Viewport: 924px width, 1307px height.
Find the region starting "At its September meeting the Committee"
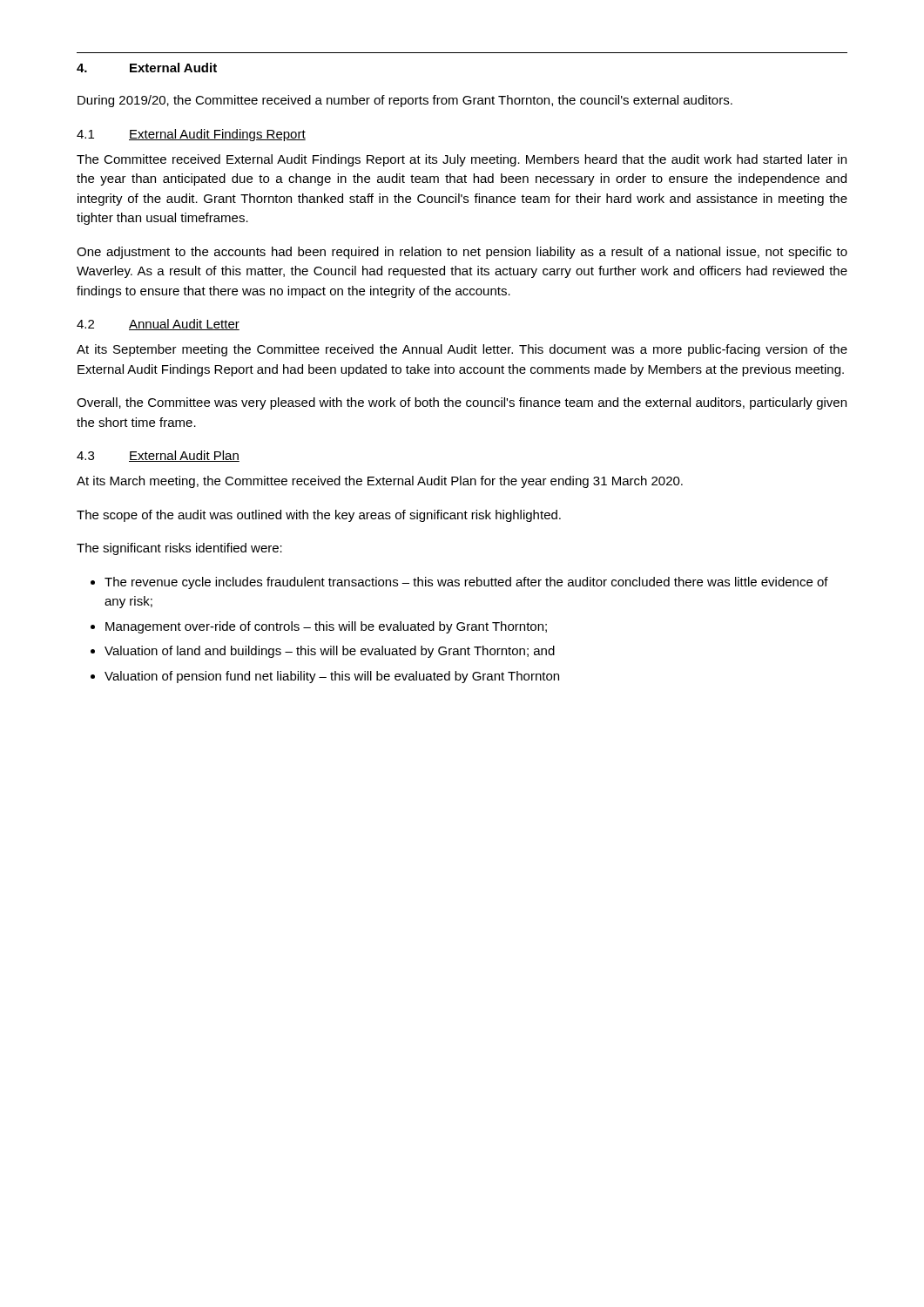(462, 359)
